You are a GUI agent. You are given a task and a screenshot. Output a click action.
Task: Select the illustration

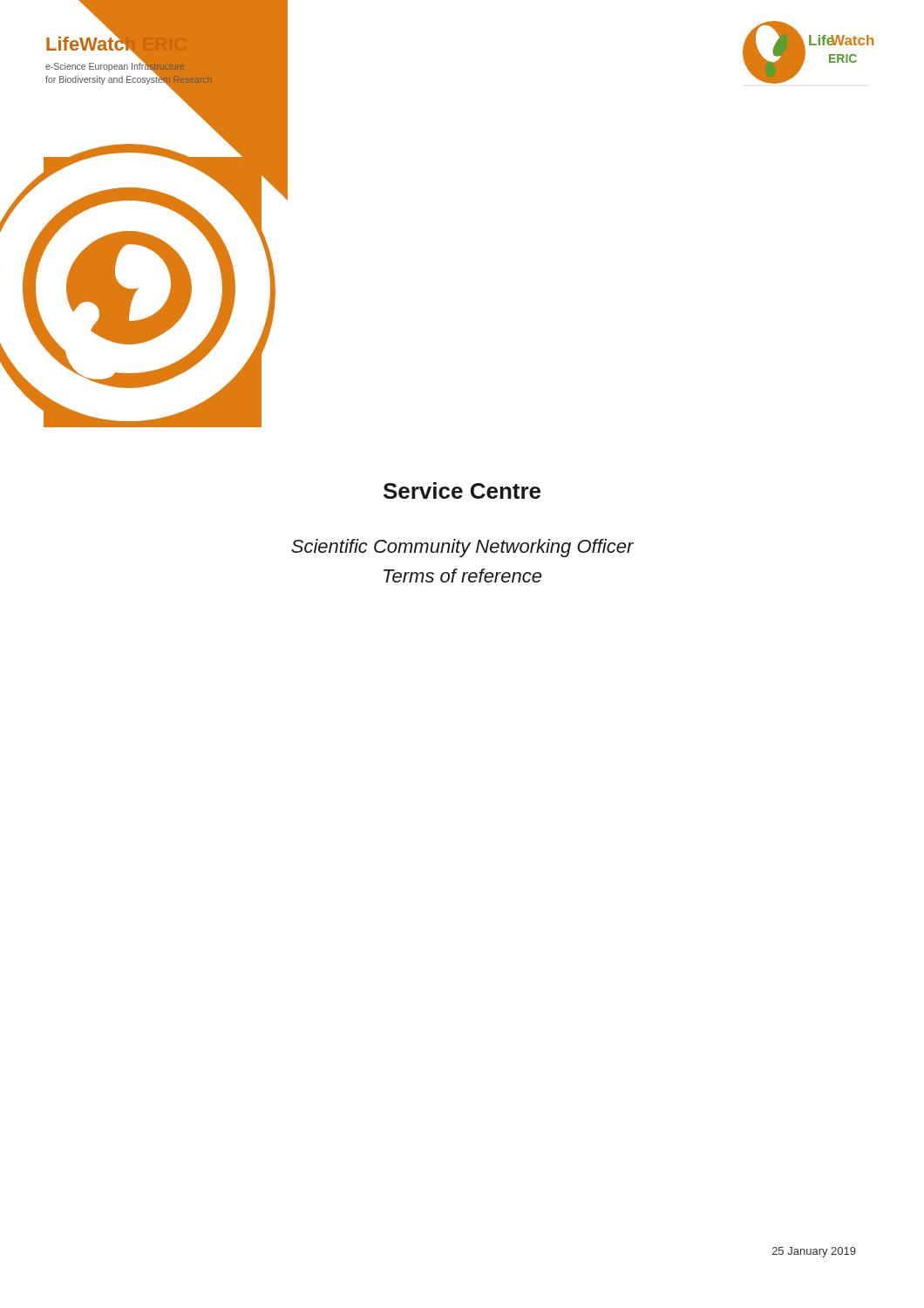coord(144,218)
